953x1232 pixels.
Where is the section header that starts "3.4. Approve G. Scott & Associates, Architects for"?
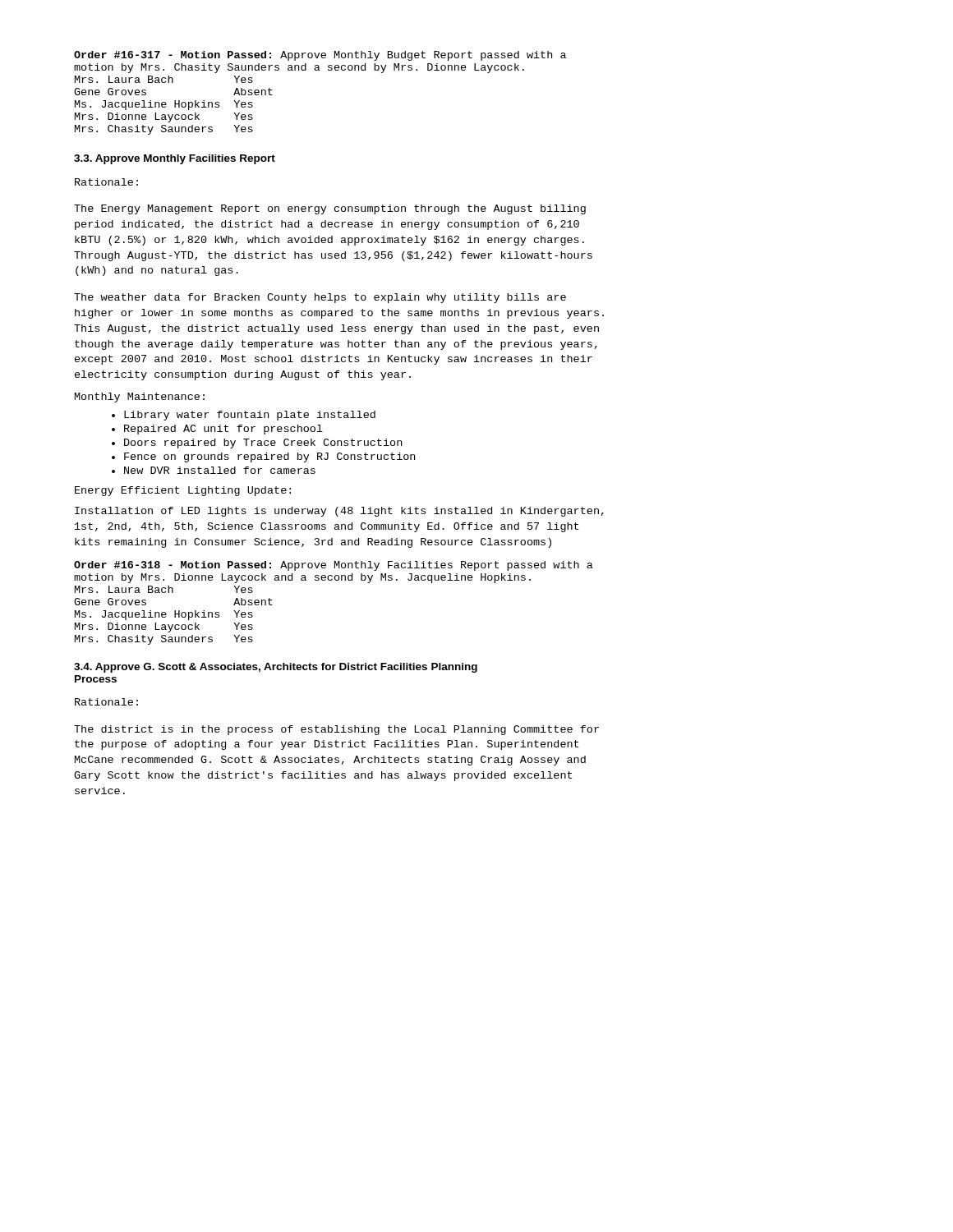click(276, 672)
